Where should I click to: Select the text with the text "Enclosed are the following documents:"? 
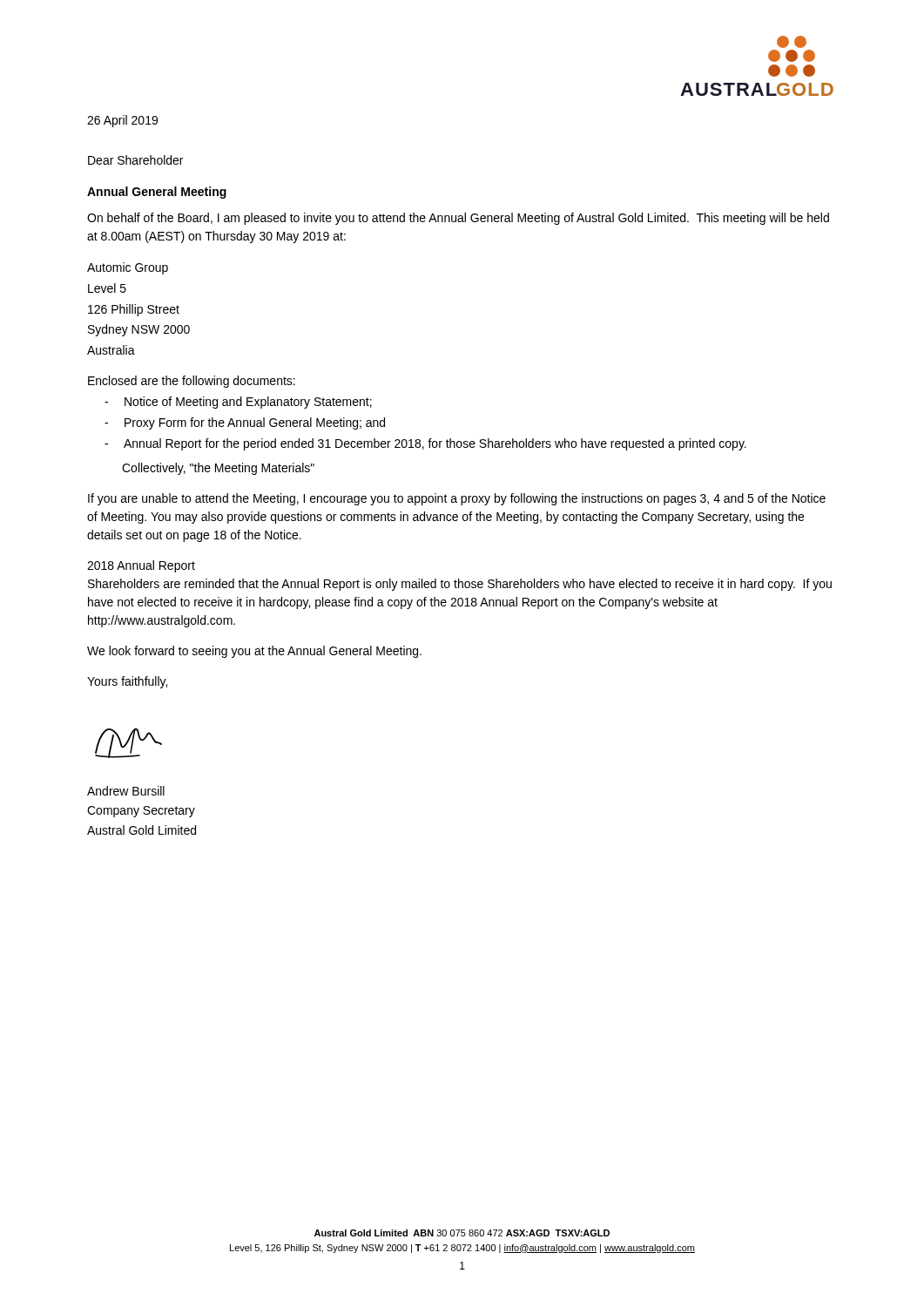[x=191, y=381]
